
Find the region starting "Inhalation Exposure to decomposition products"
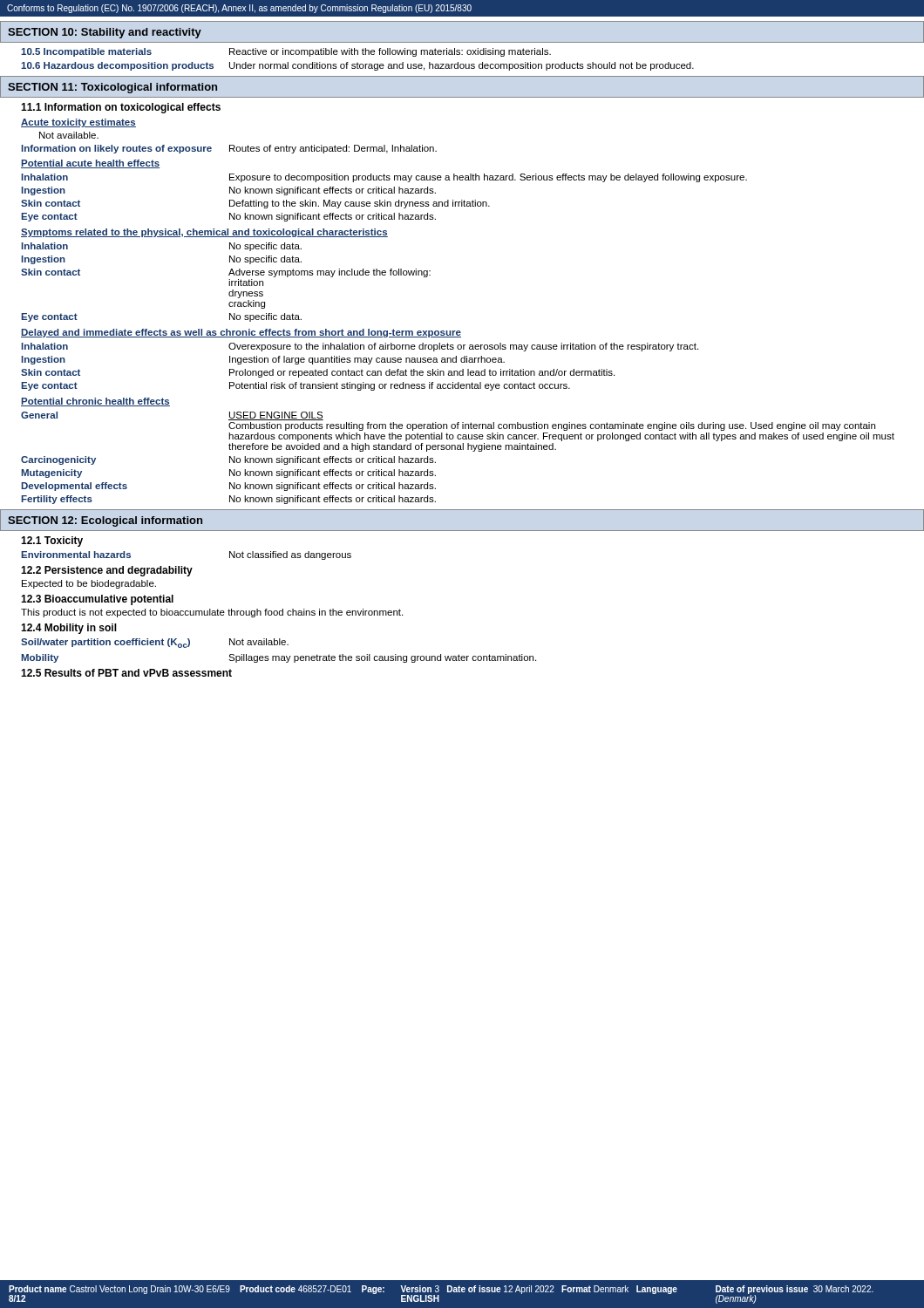[x=462, y=177]
